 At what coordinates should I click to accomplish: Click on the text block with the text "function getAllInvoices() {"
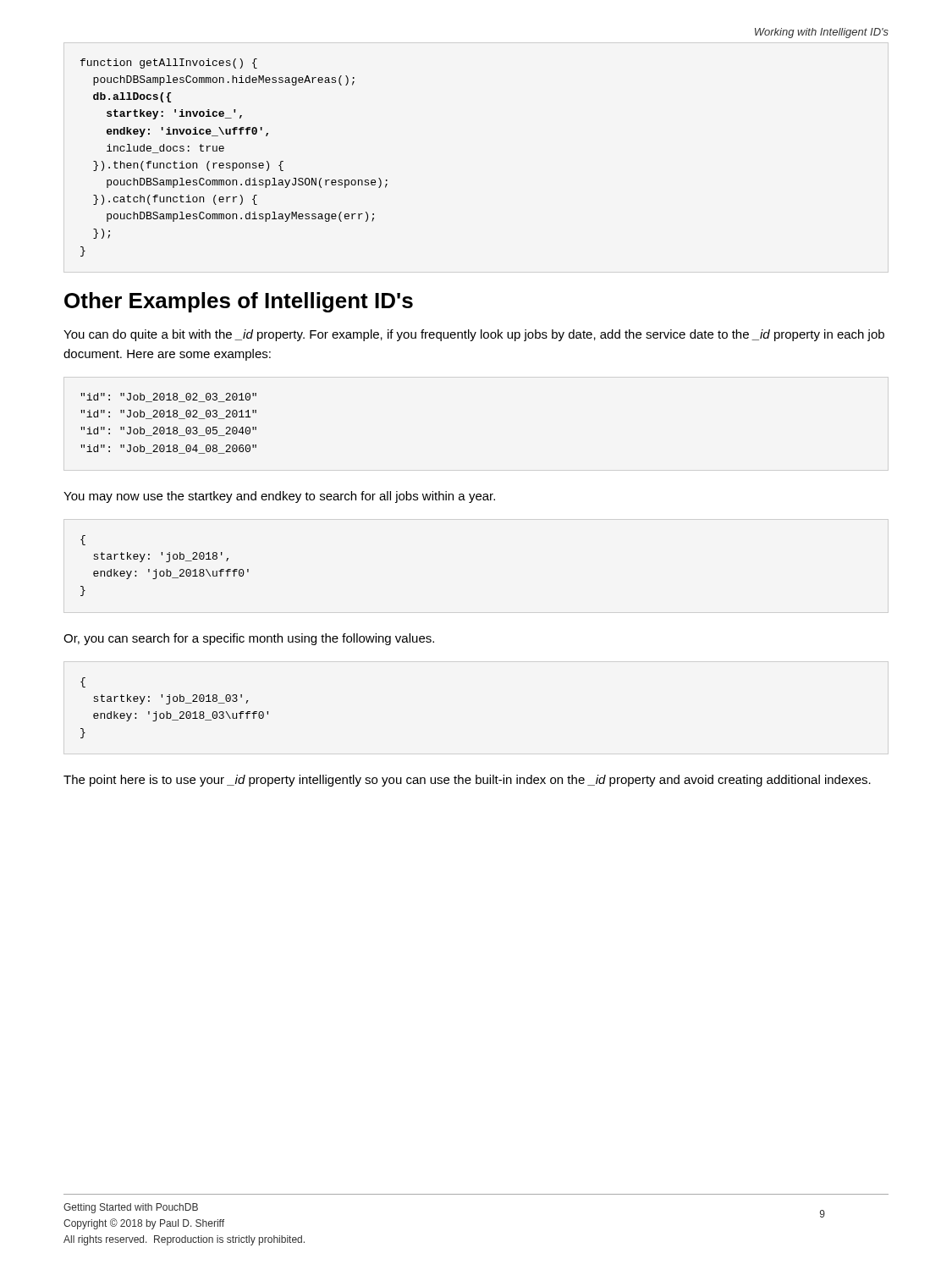click(169, 64)
